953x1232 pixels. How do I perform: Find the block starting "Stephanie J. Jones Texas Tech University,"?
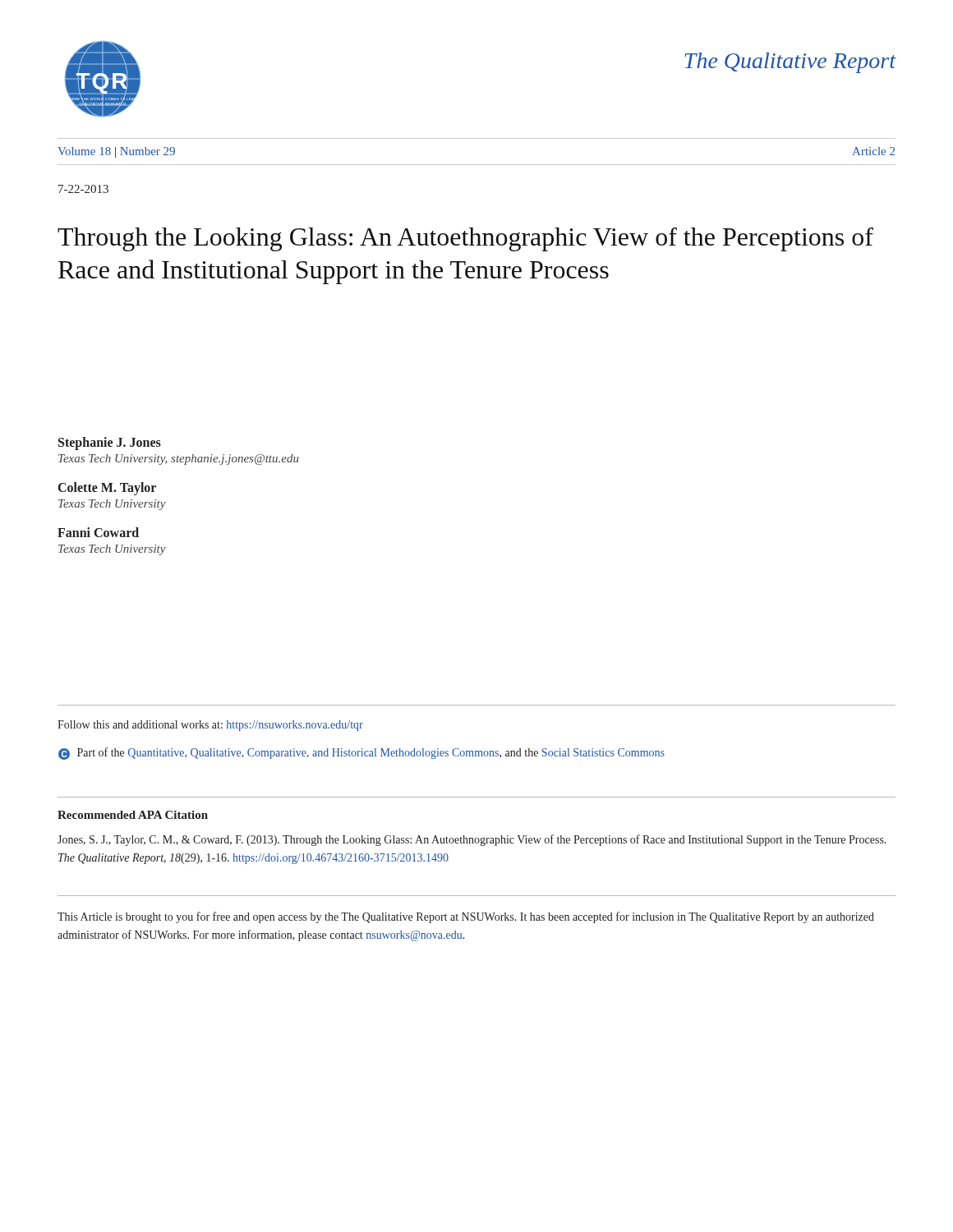pos(178,450)
